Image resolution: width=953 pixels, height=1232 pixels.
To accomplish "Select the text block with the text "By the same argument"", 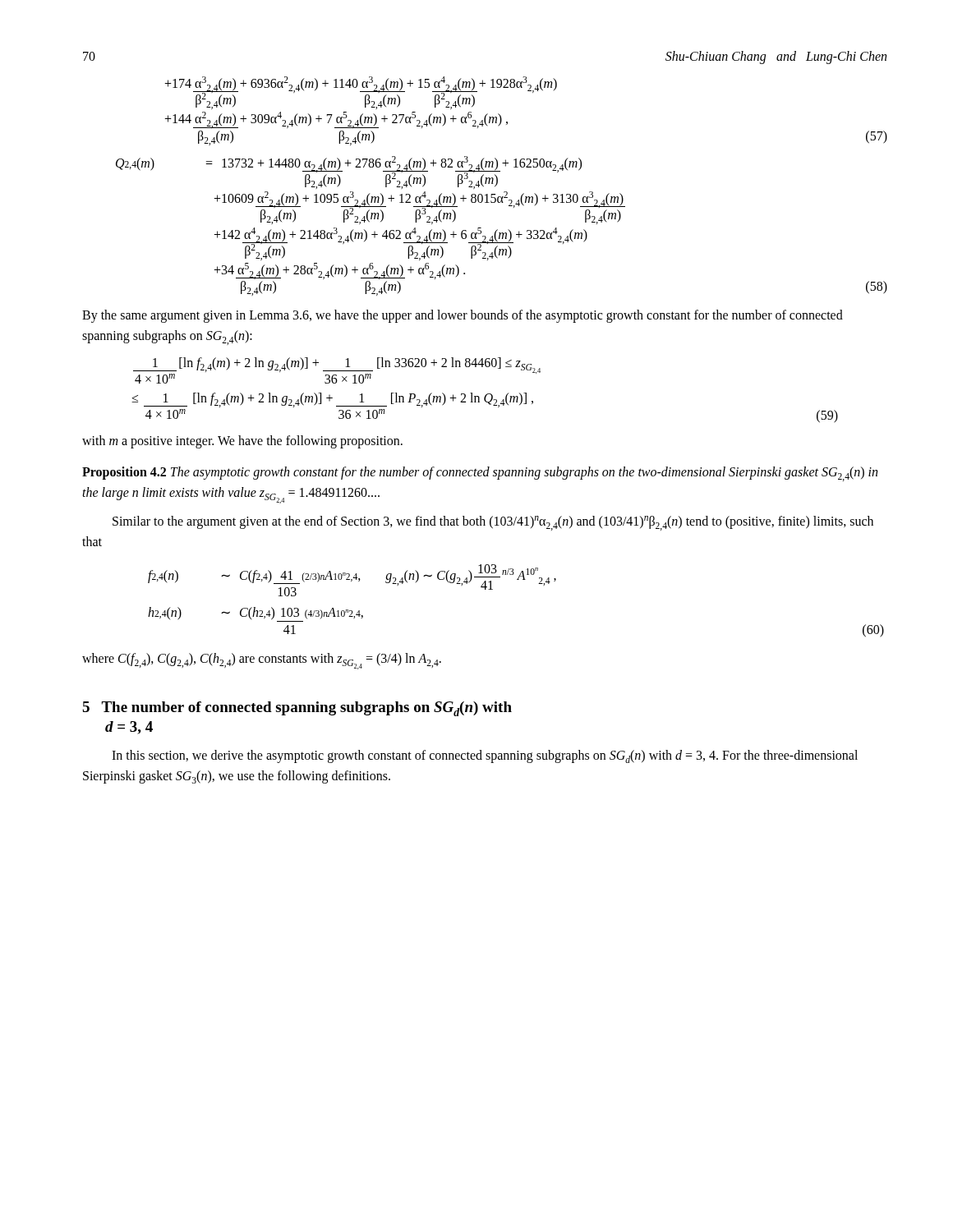I will [x=462, y=327].
